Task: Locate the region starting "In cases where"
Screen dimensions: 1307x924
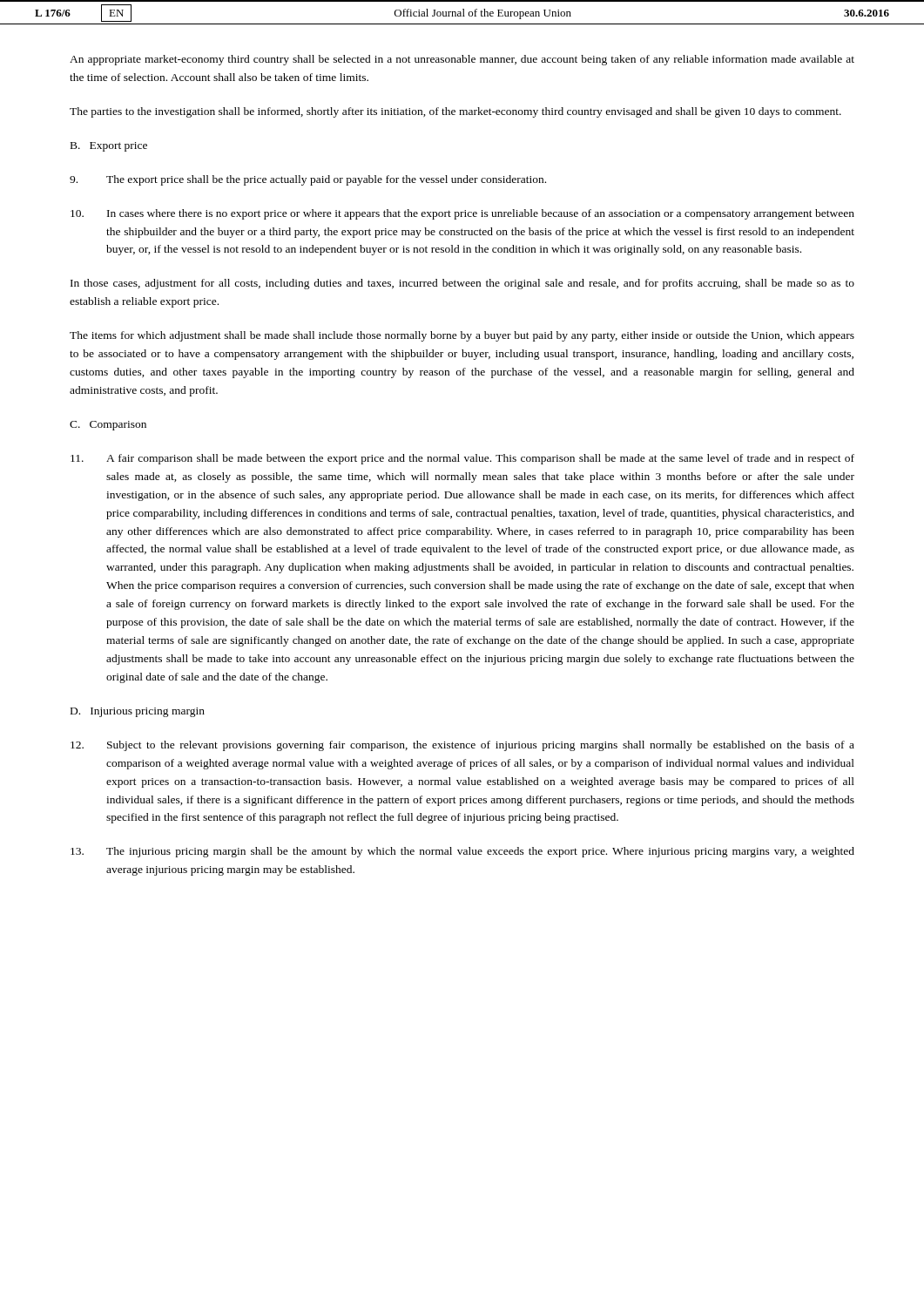Action: point(462,232)
